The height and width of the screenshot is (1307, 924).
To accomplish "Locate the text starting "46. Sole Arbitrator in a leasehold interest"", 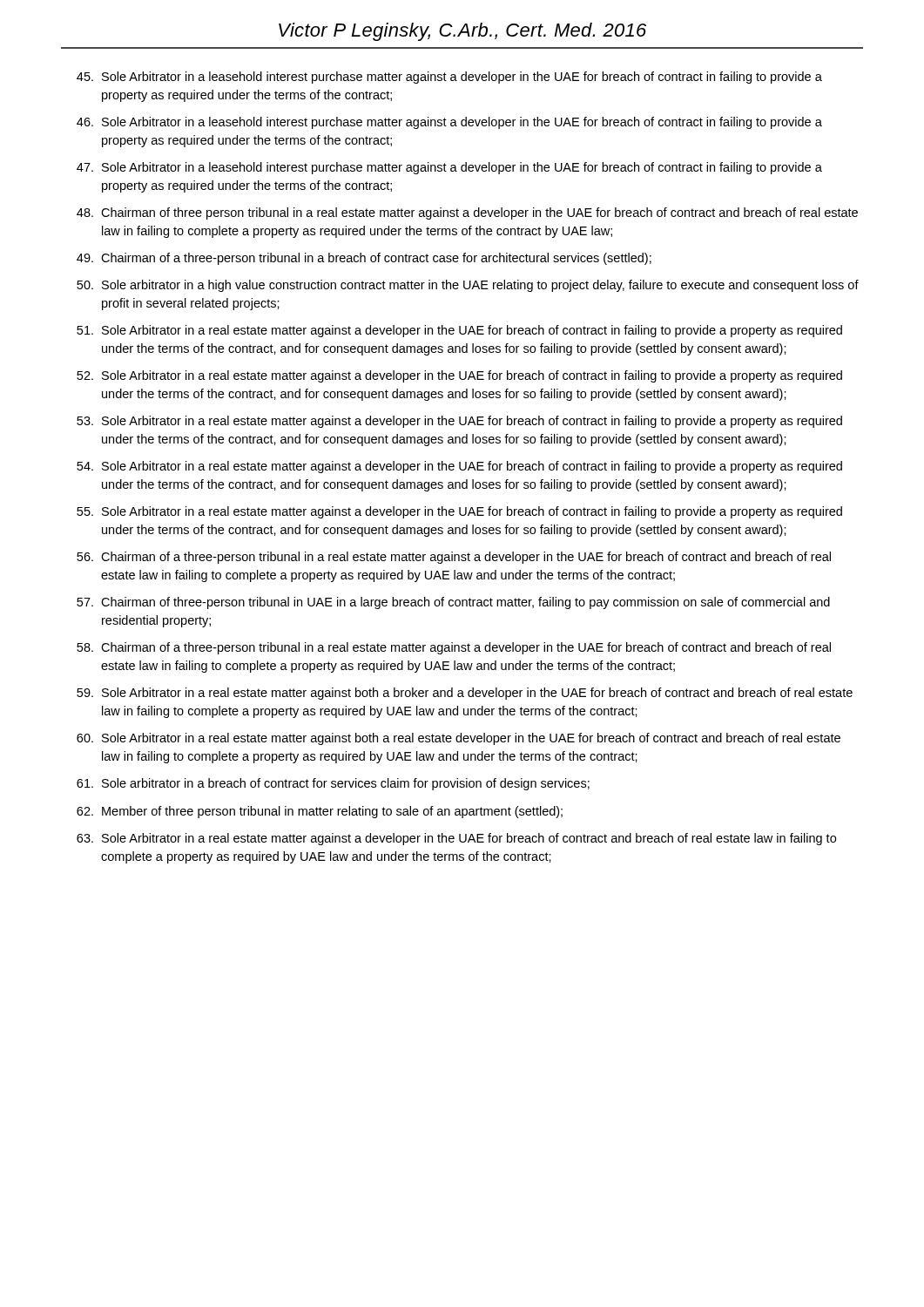I will point(462,132).
